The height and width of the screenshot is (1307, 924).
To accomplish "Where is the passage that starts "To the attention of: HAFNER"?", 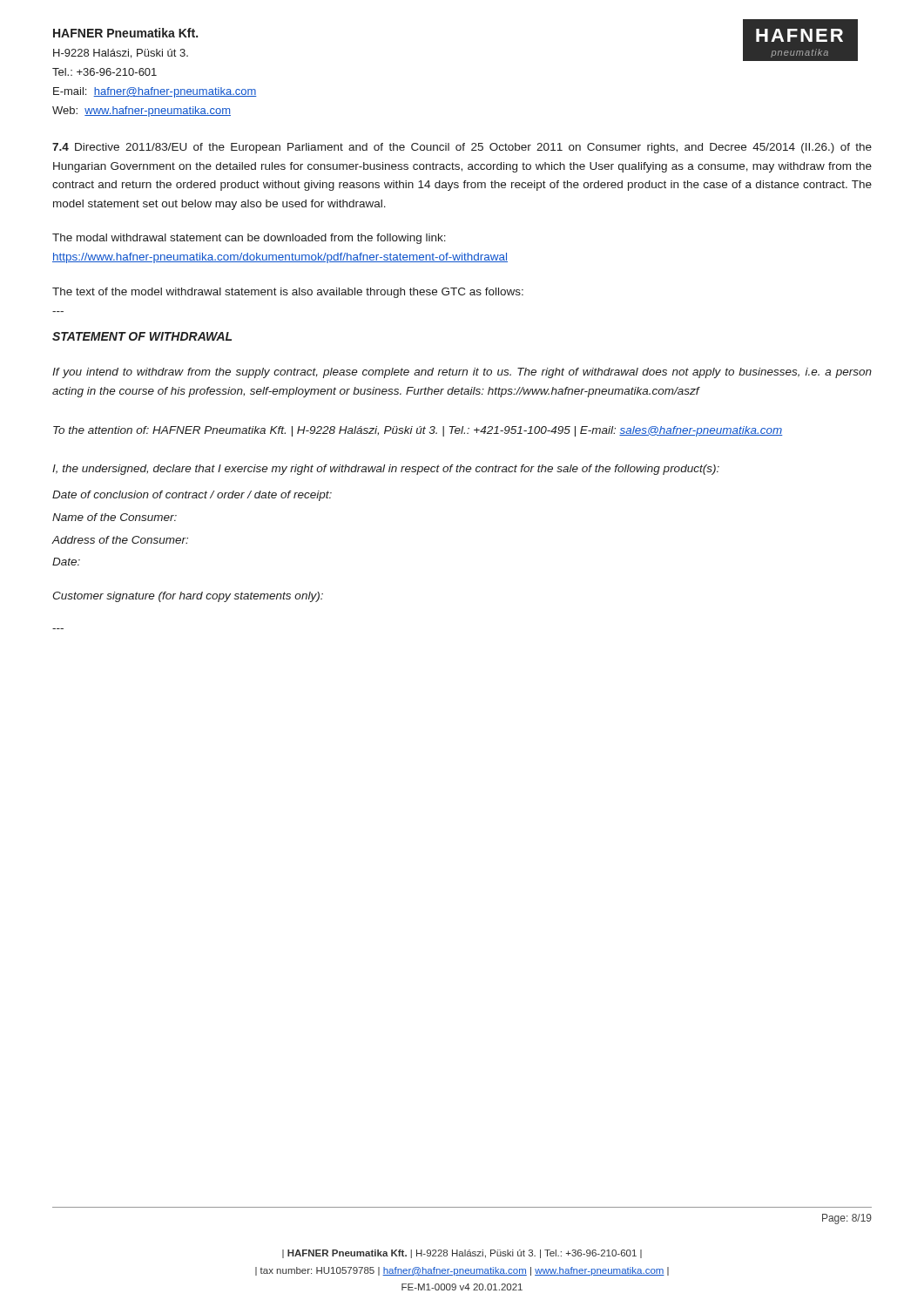I will point(417,430).
